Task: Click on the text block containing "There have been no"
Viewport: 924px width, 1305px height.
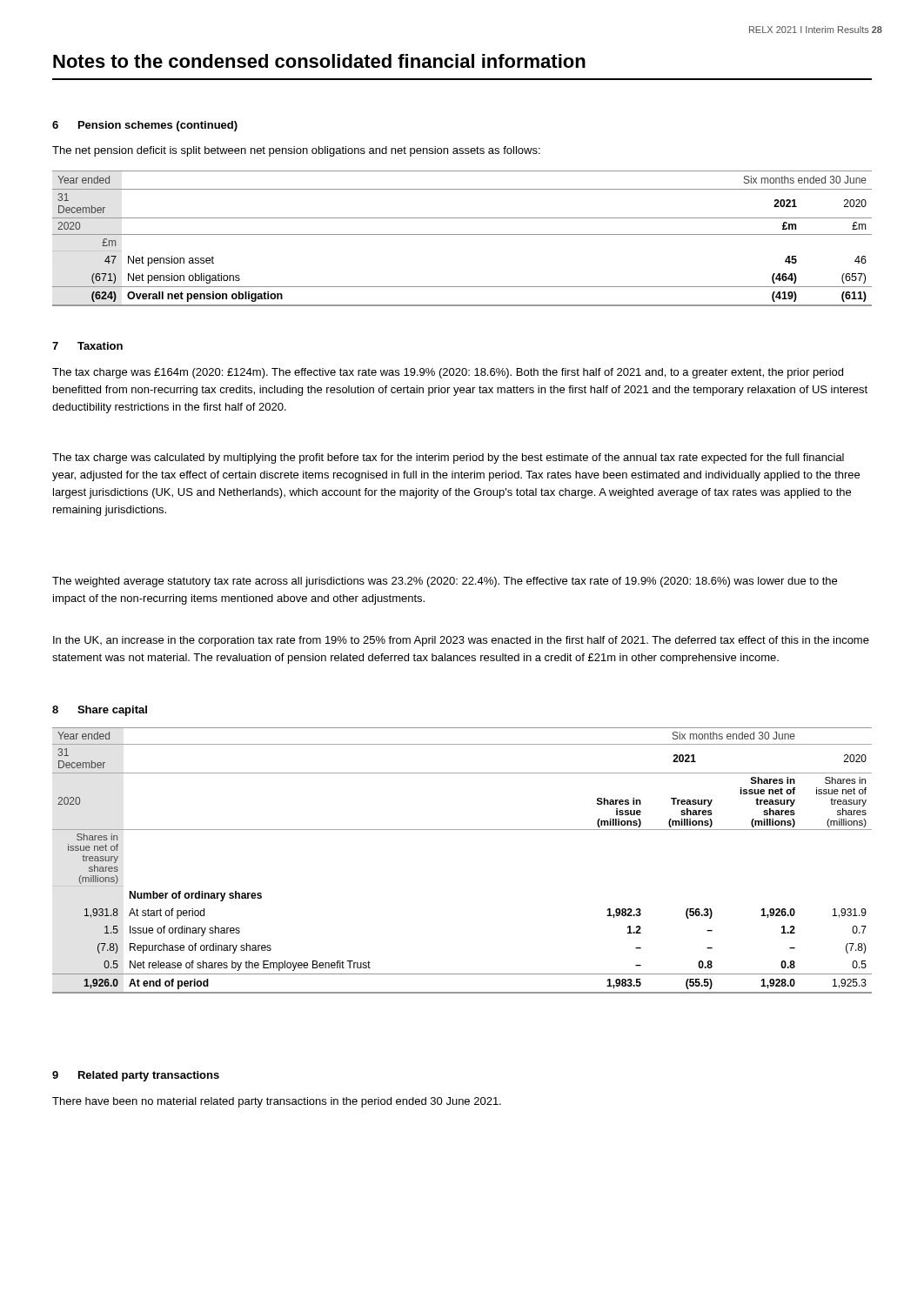Action: pos(277,1101)
